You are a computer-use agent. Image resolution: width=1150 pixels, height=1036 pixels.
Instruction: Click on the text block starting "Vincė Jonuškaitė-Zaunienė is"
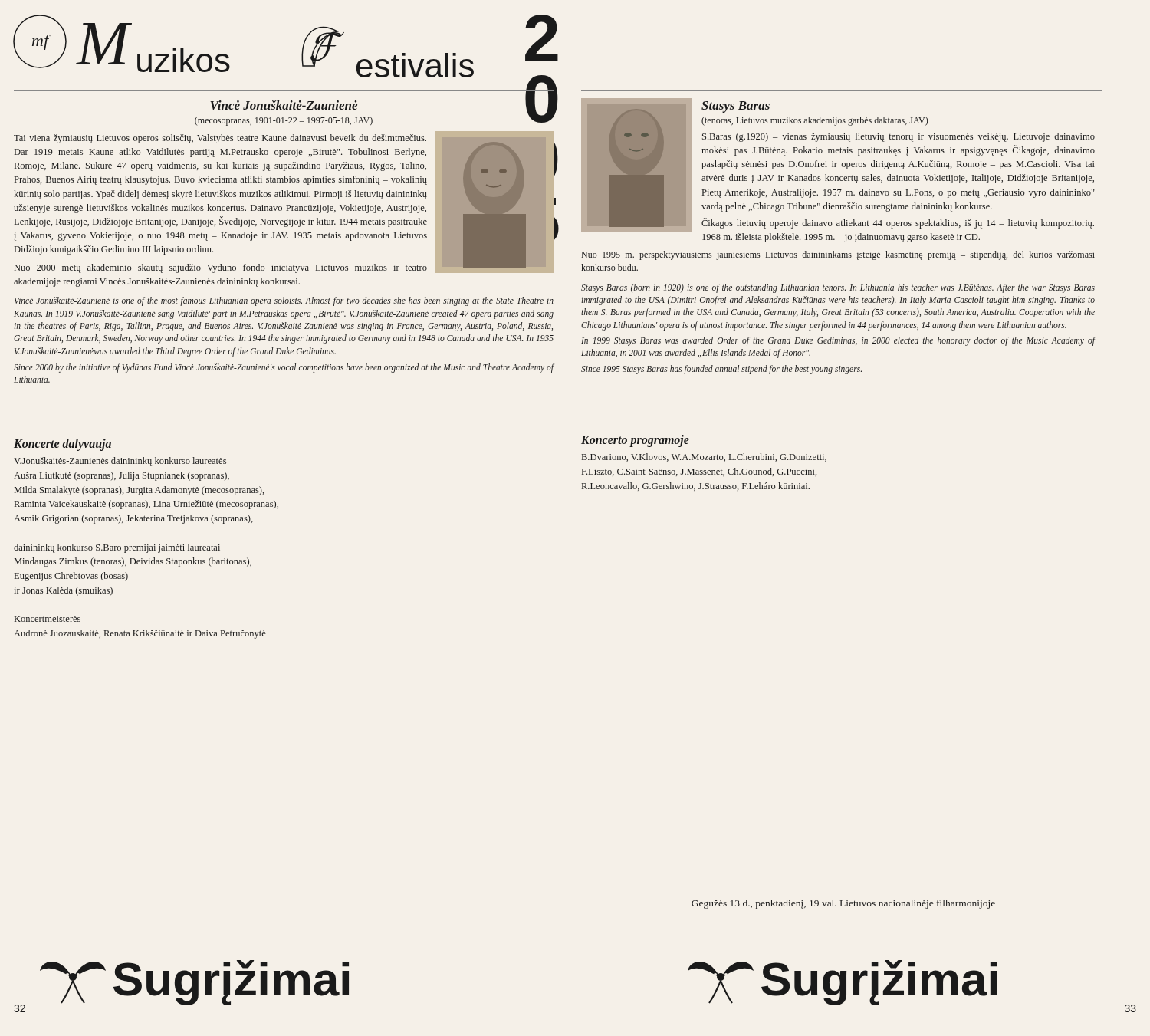coord(284,340)
